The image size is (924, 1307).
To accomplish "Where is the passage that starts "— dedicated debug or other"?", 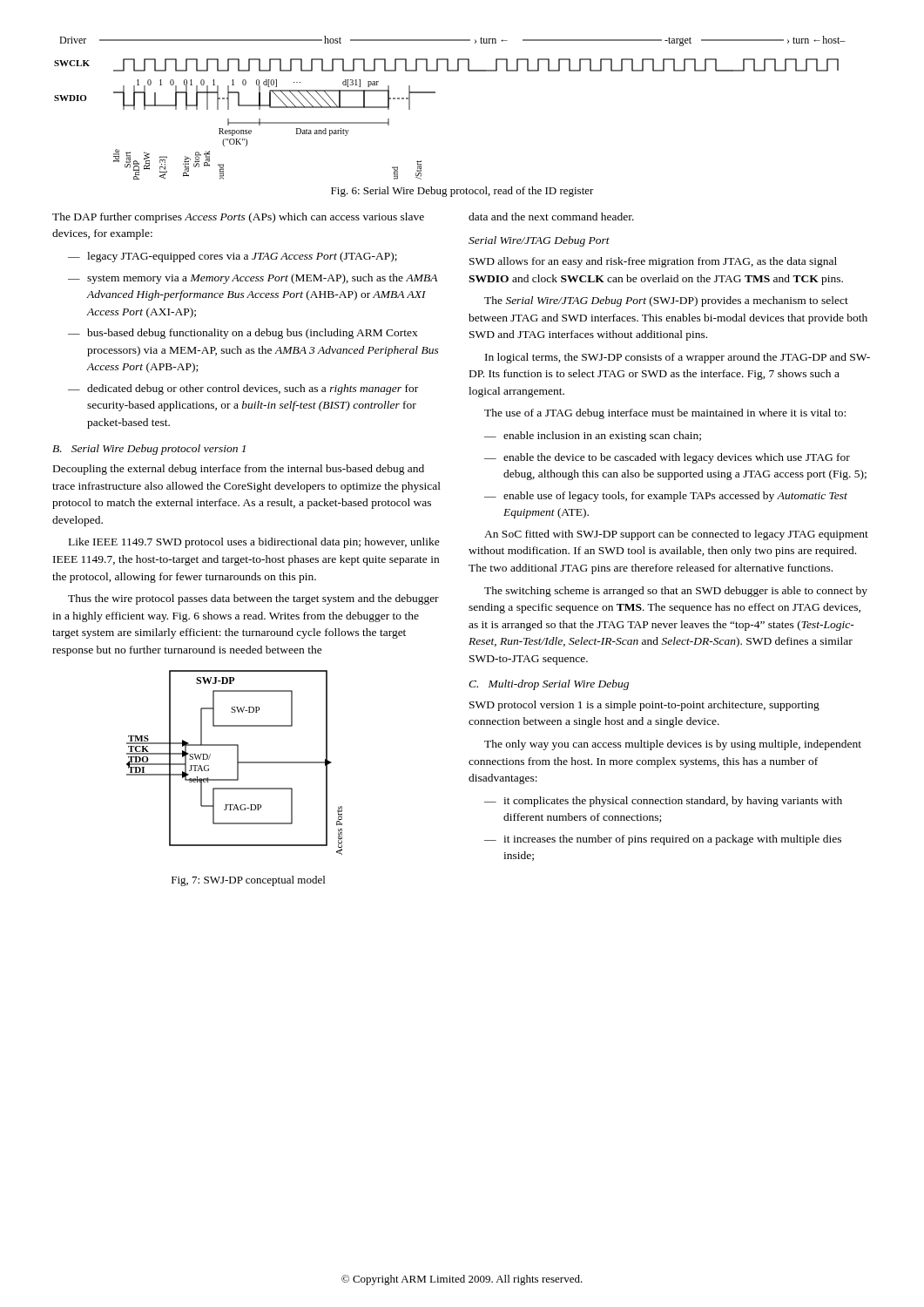I will (x=256, y=405).
